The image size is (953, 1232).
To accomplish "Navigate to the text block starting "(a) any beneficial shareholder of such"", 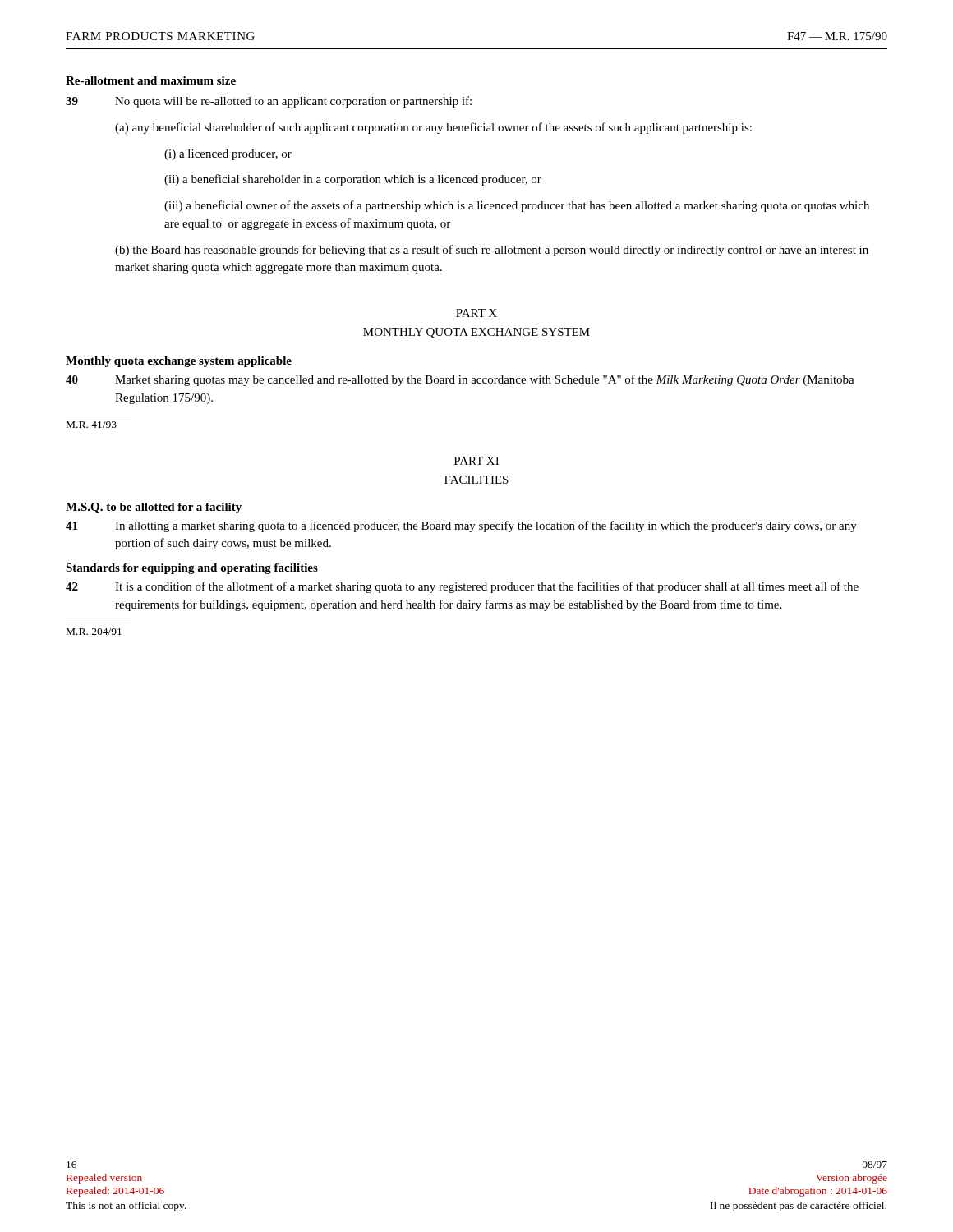I will [x=434, y=127].
